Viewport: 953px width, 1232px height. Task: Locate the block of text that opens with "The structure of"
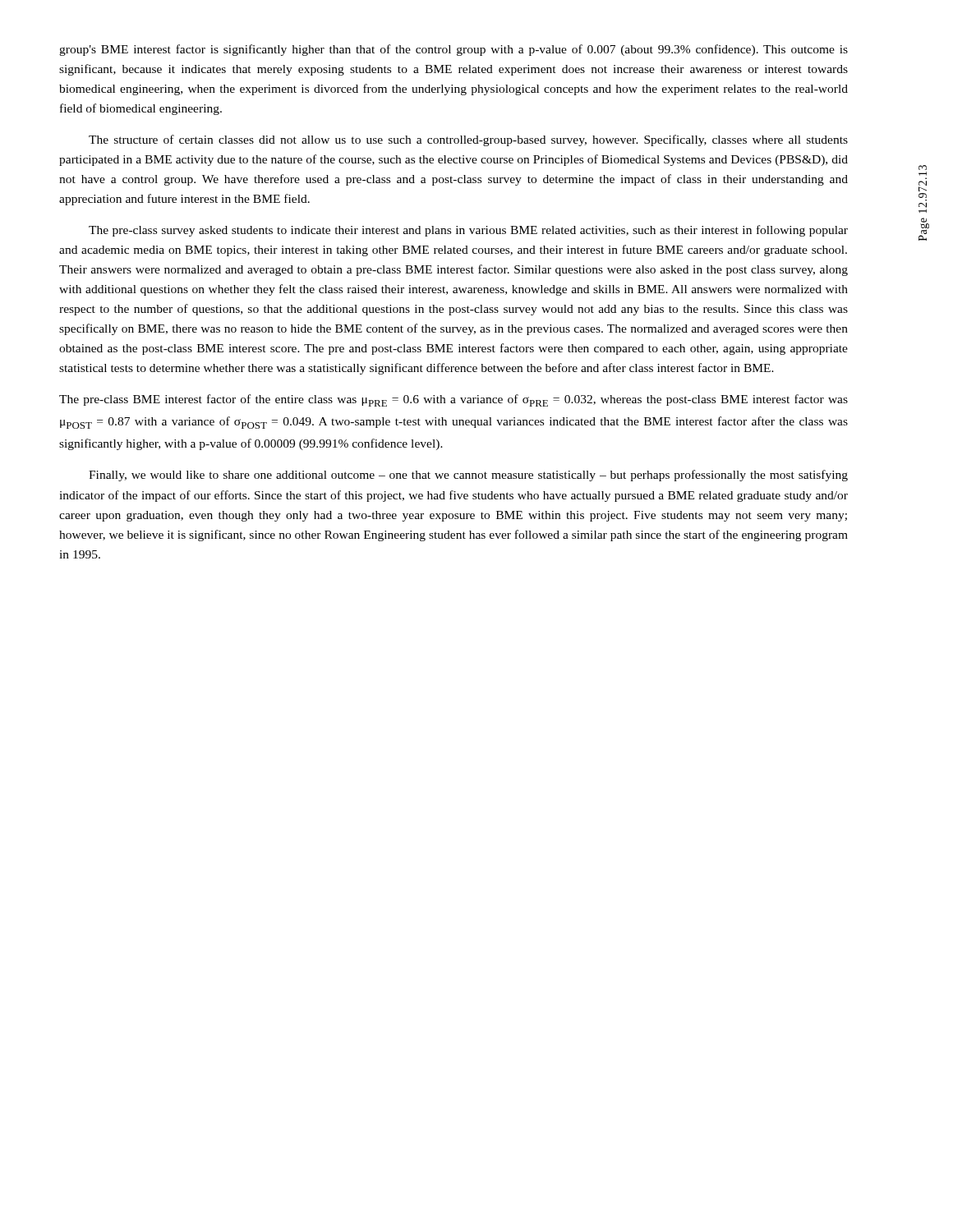(x=454, y=169)
